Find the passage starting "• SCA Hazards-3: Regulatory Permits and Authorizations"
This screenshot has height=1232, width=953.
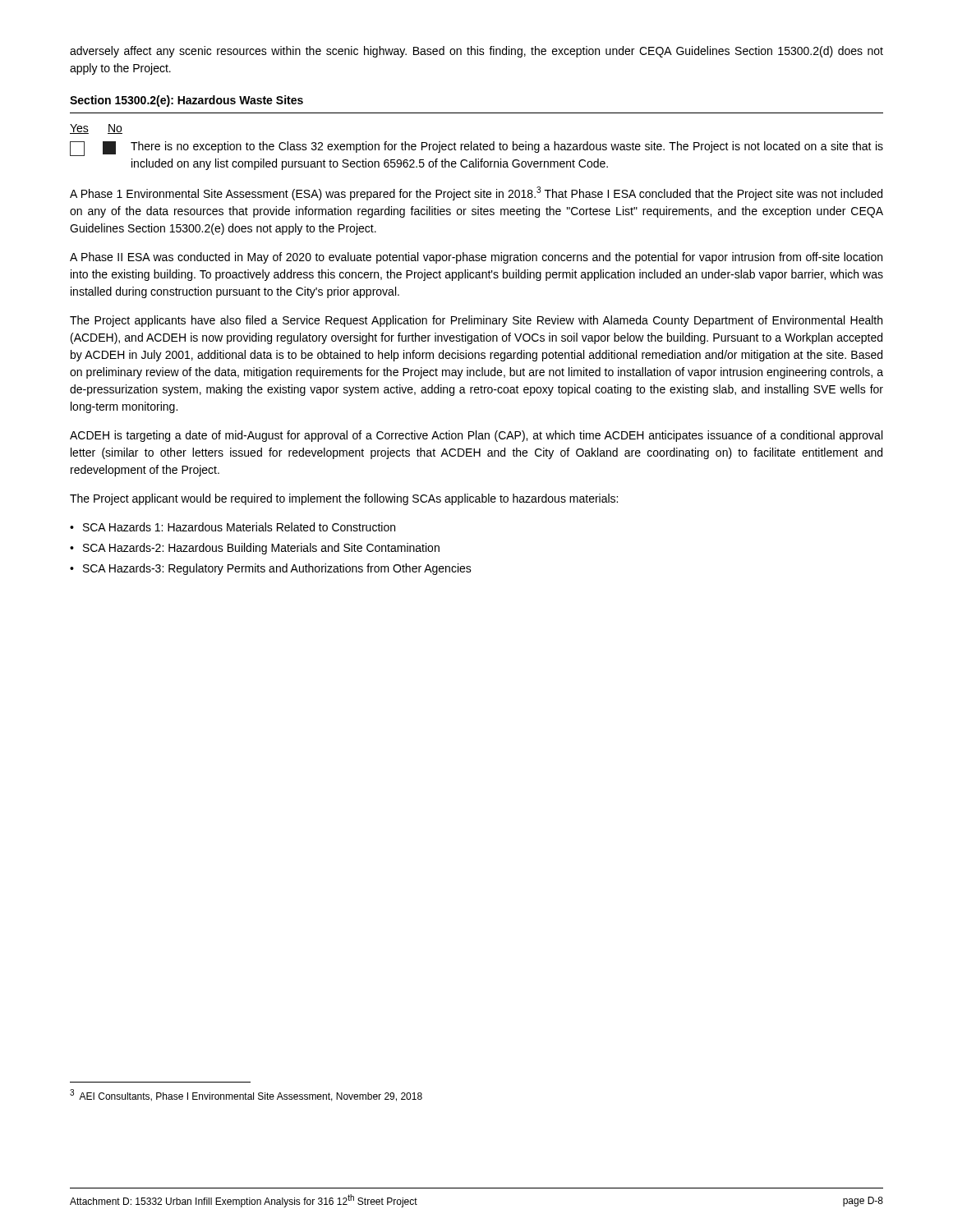click(476, 568)
